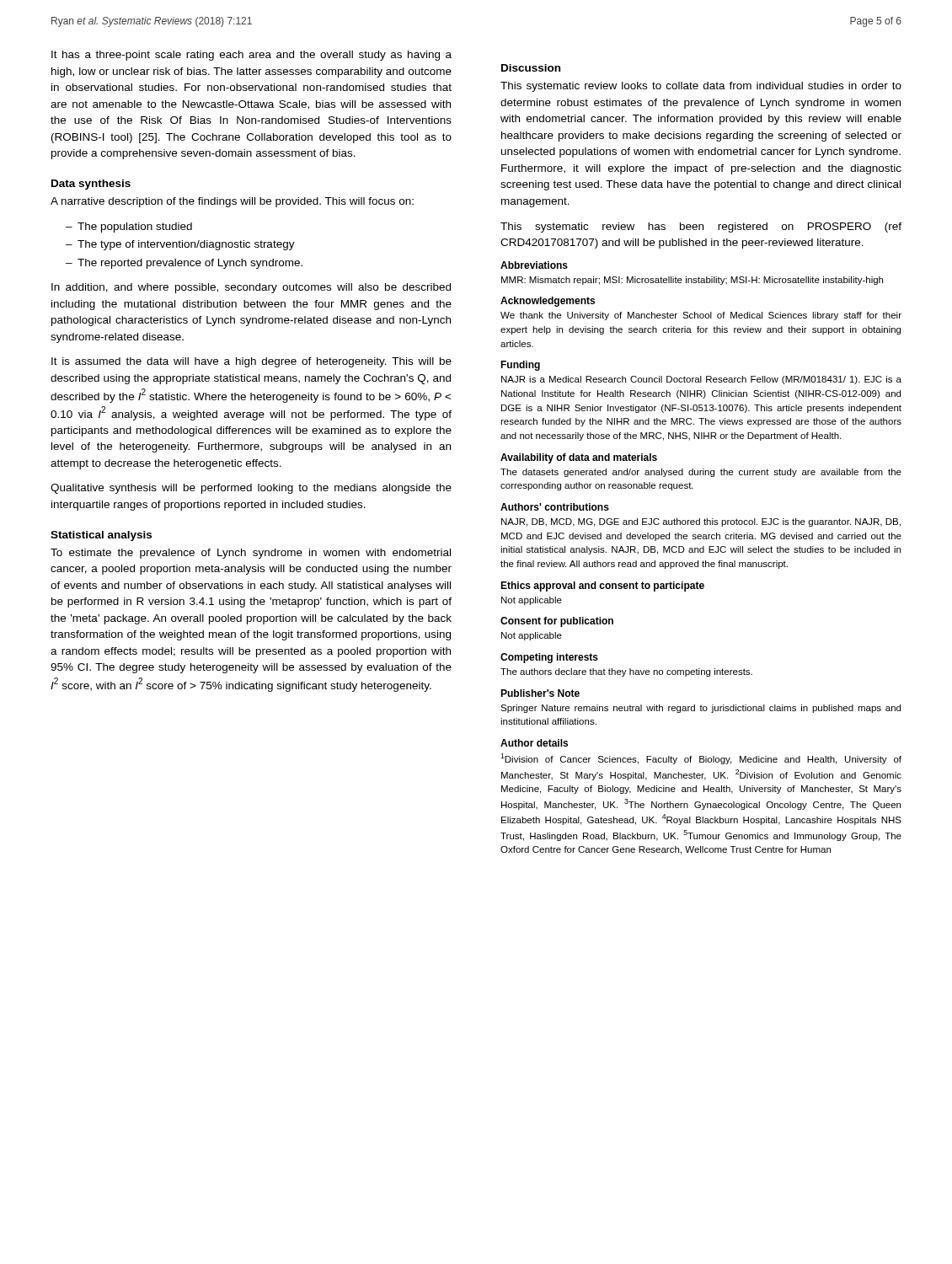Viewport: 952px width, 1264px height.
Task: Click on the text block that says "1Division of Cancer Sciences, Faculty"
Action: pyautogui.click(x=701, y=804)
